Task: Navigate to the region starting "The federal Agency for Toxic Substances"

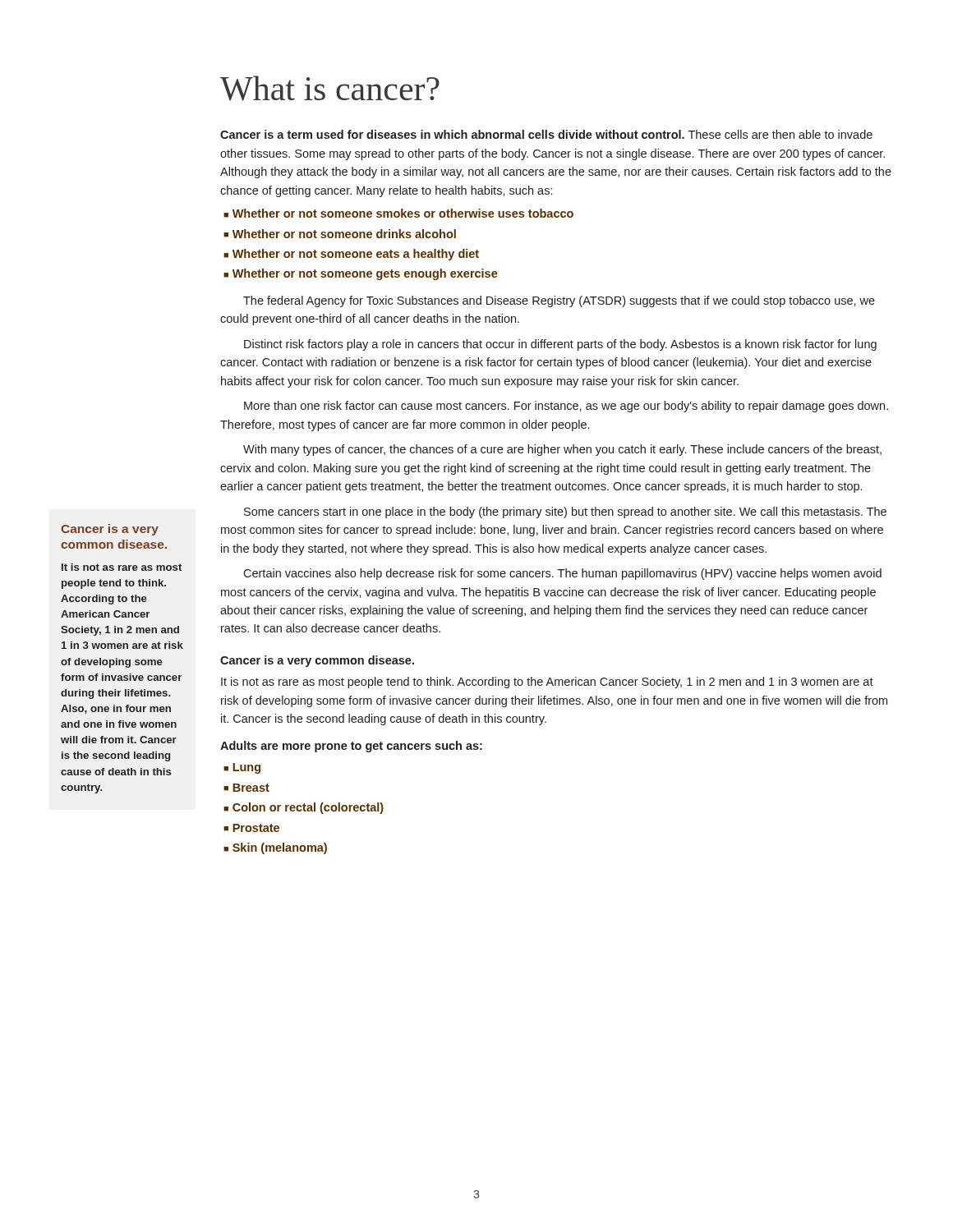Action: click(x=557, y=465)
